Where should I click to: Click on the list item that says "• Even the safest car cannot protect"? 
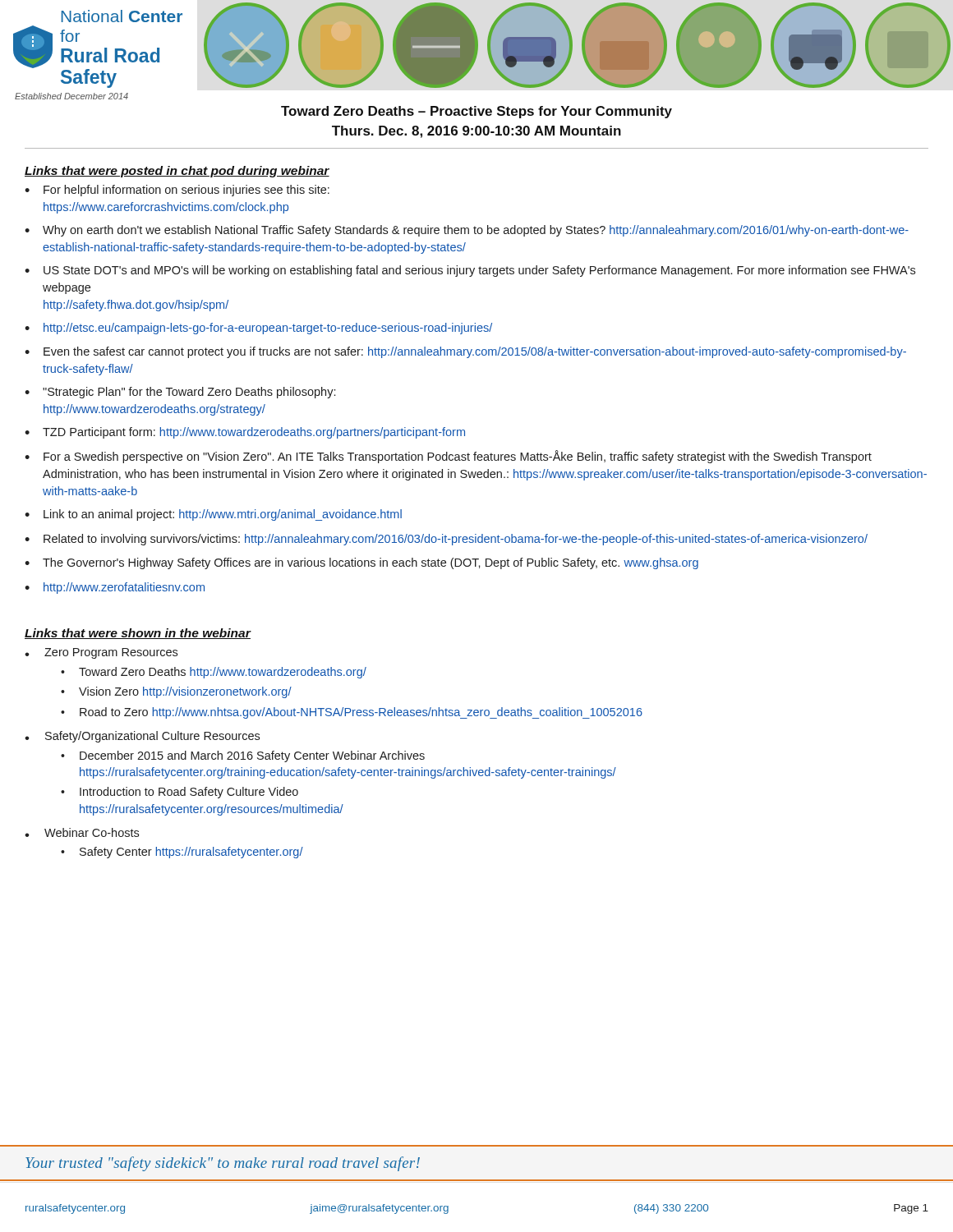[476, 361]
